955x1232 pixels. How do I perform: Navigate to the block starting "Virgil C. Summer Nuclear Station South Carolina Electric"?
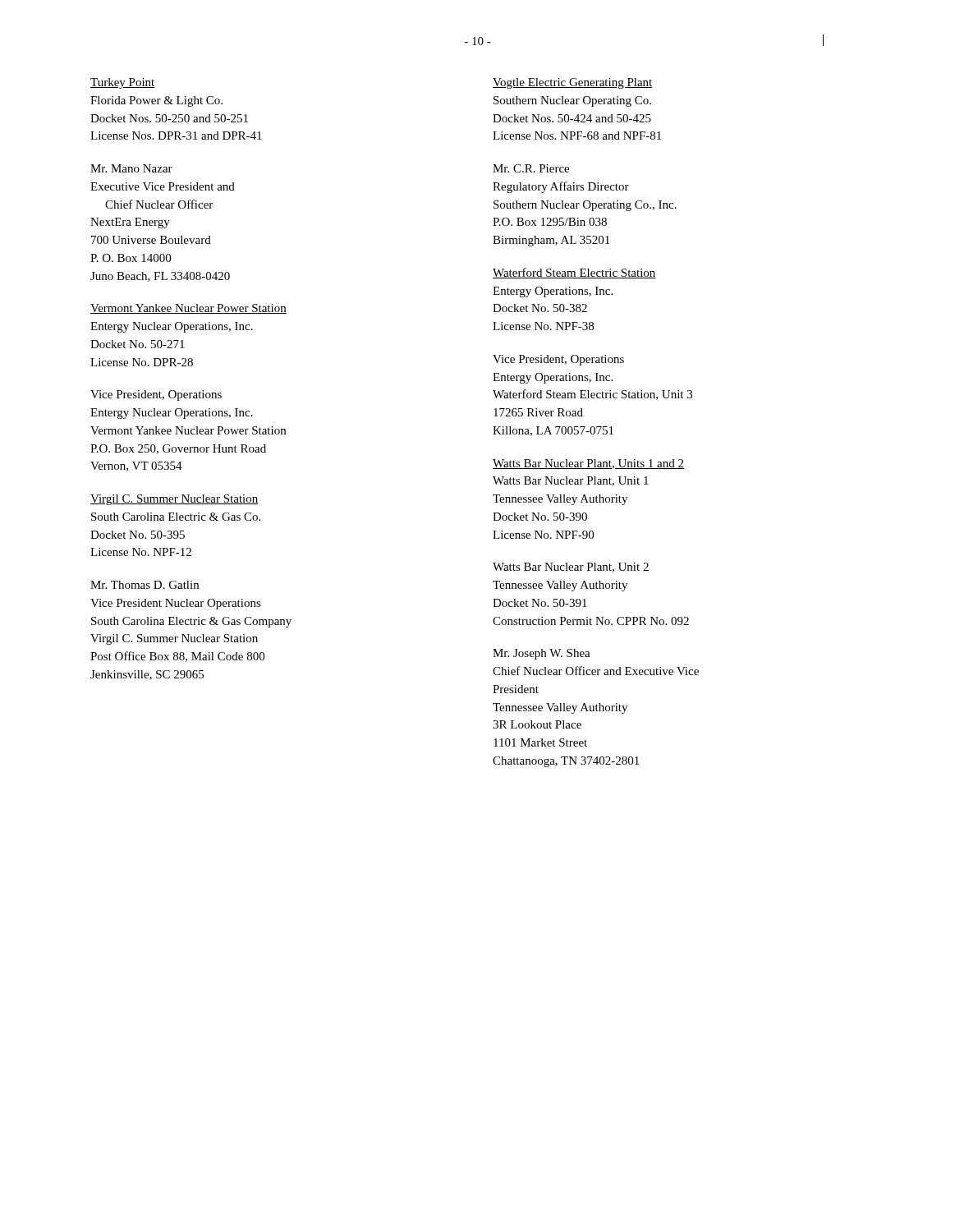267,526
